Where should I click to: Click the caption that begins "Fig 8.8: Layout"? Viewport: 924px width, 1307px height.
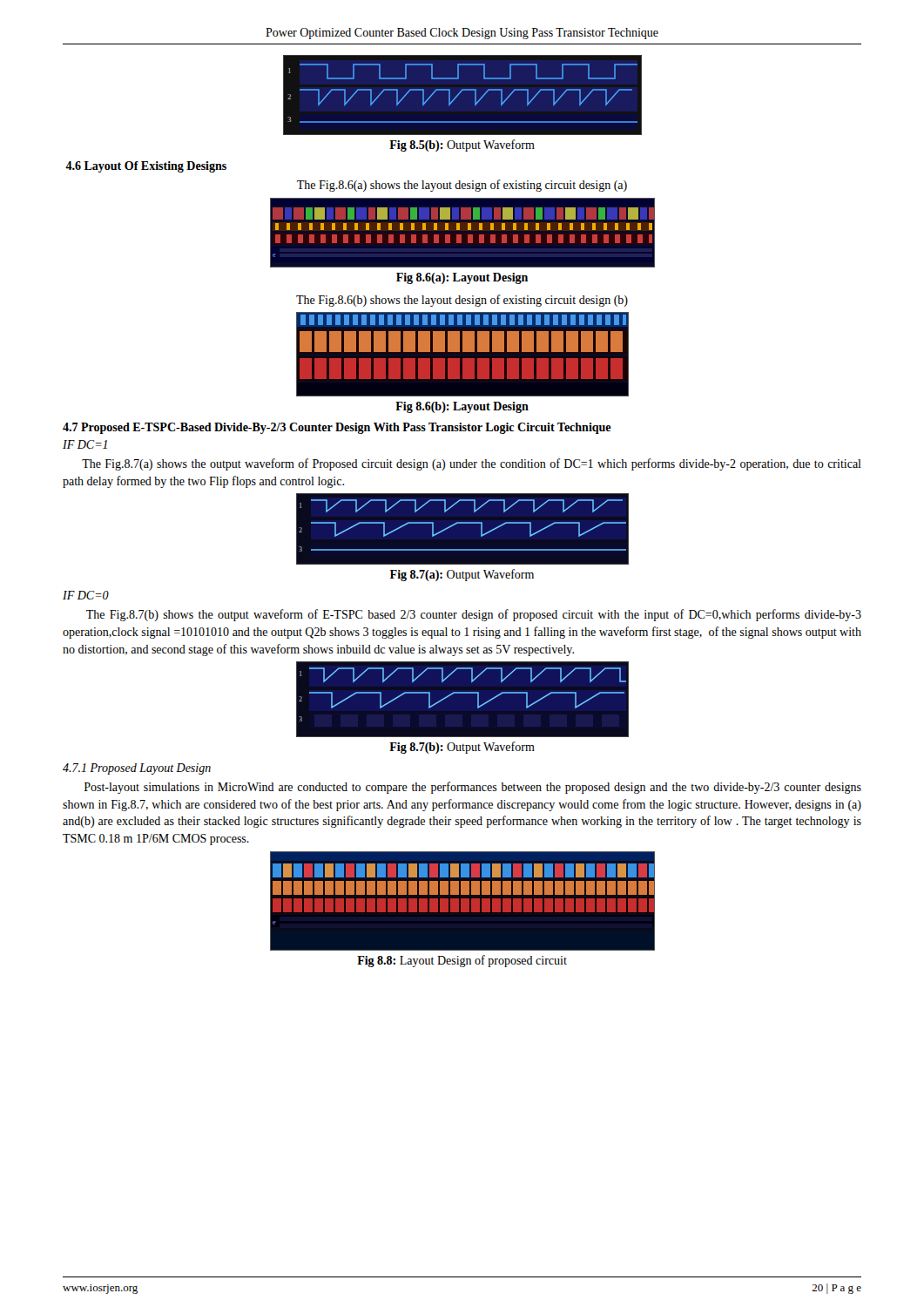pos(462,960)
